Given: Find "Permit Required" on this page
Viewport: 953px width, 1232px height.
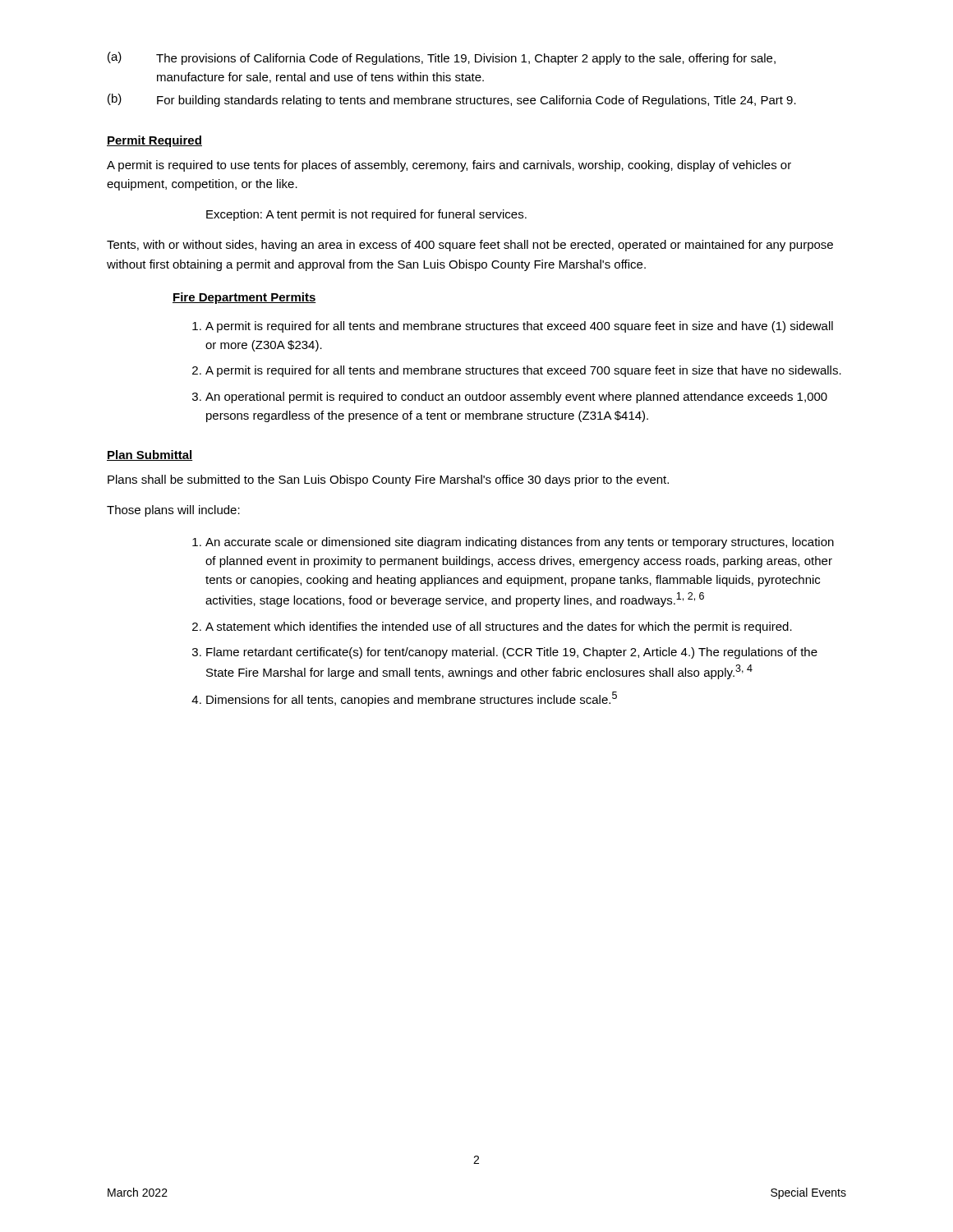Looking at the screenshot, I should 154,140.
